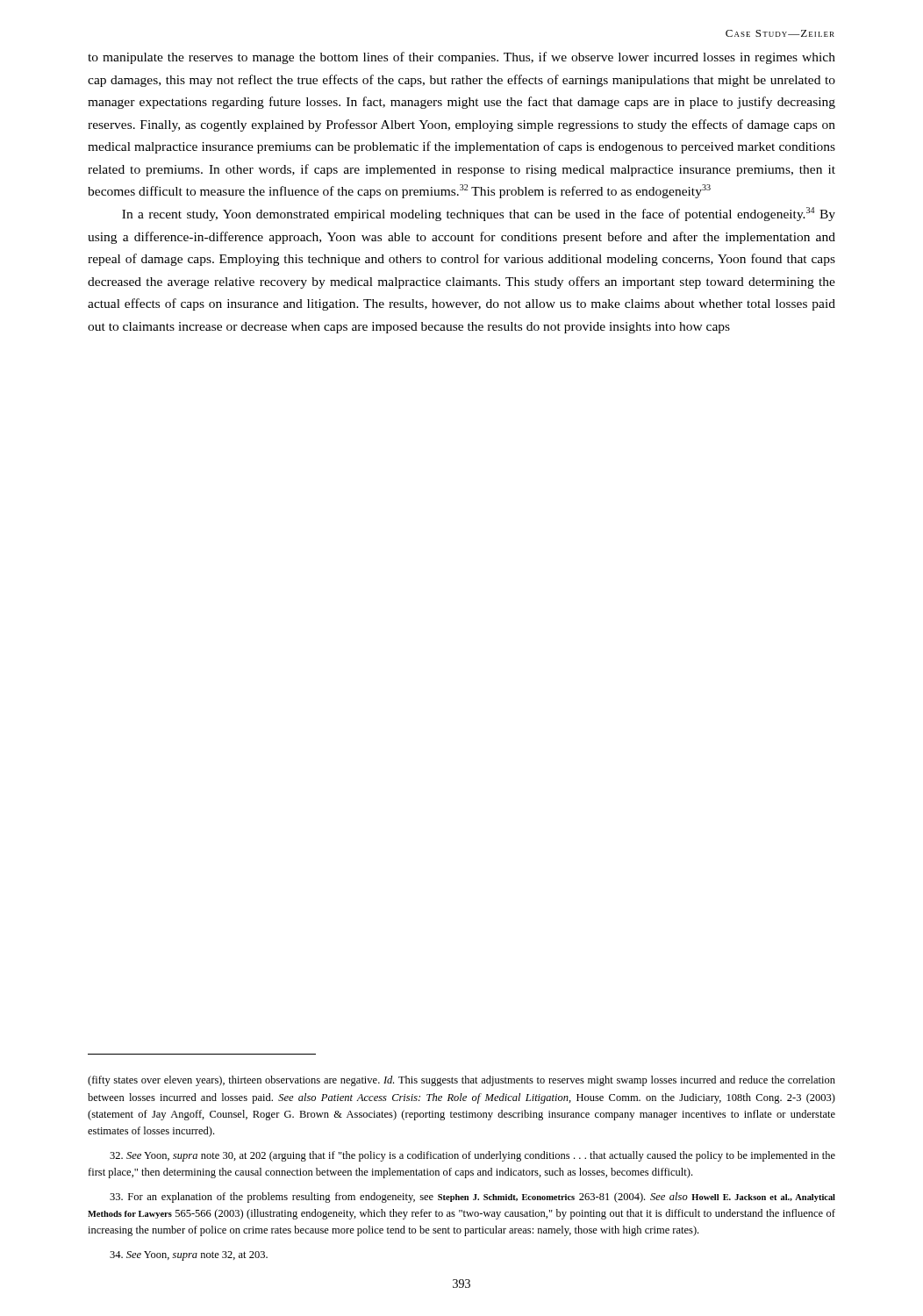Select the passage starting "For an explanation of the"
This screenshot has height=1316, width=923.
462,1213
